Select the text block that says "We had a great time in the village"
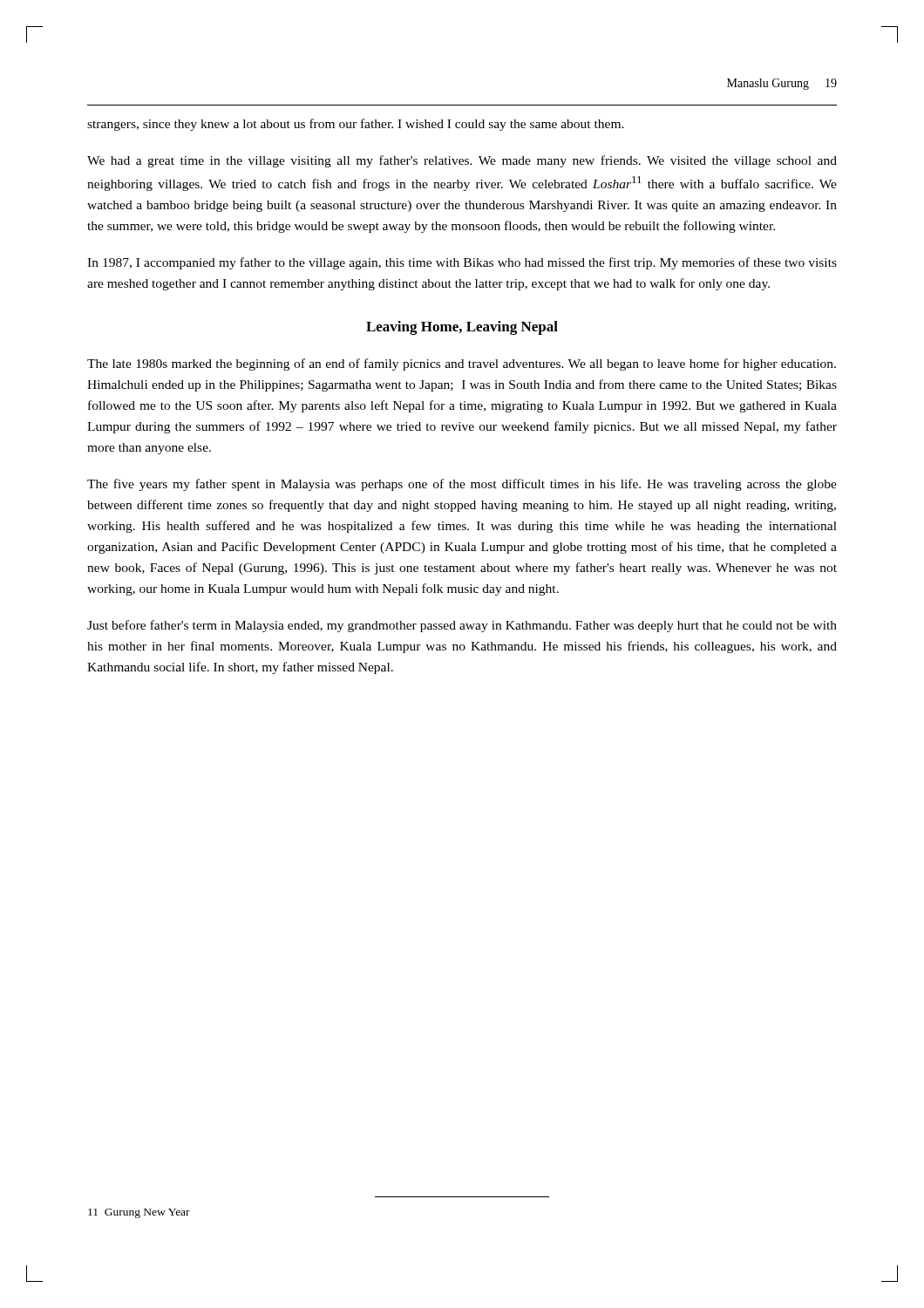This screenshot has width=924, height=1308. click(x=462, y=193)
